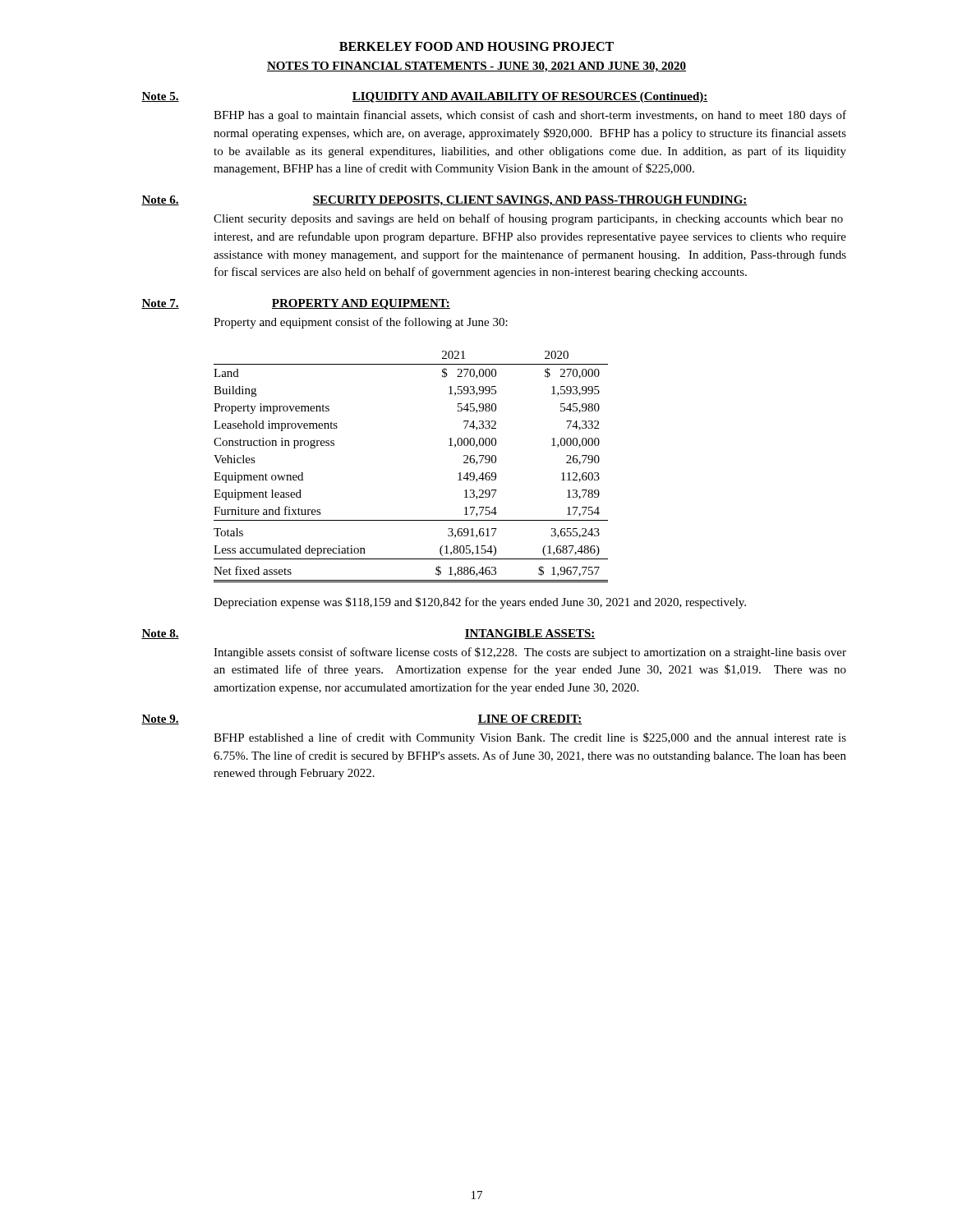Where does it say "INTANGIBLE ASSETS:"?
The width and height of the screenshot is (953, 1232).
[x=530, y=633]
